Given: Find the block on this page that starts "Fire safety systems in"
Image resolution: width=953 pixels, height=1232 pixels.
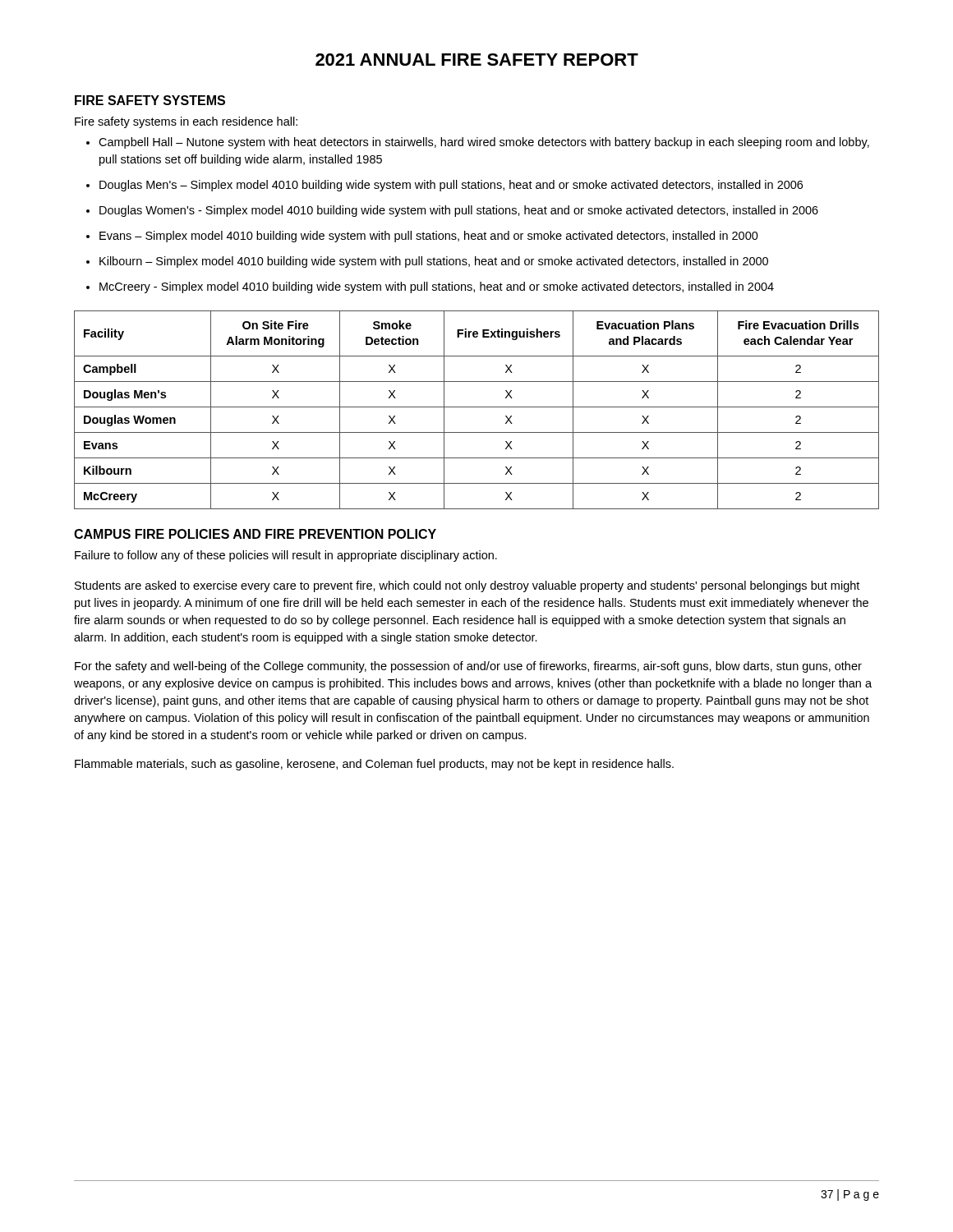Looking at the screenshot, I should (x=186, y=122).
